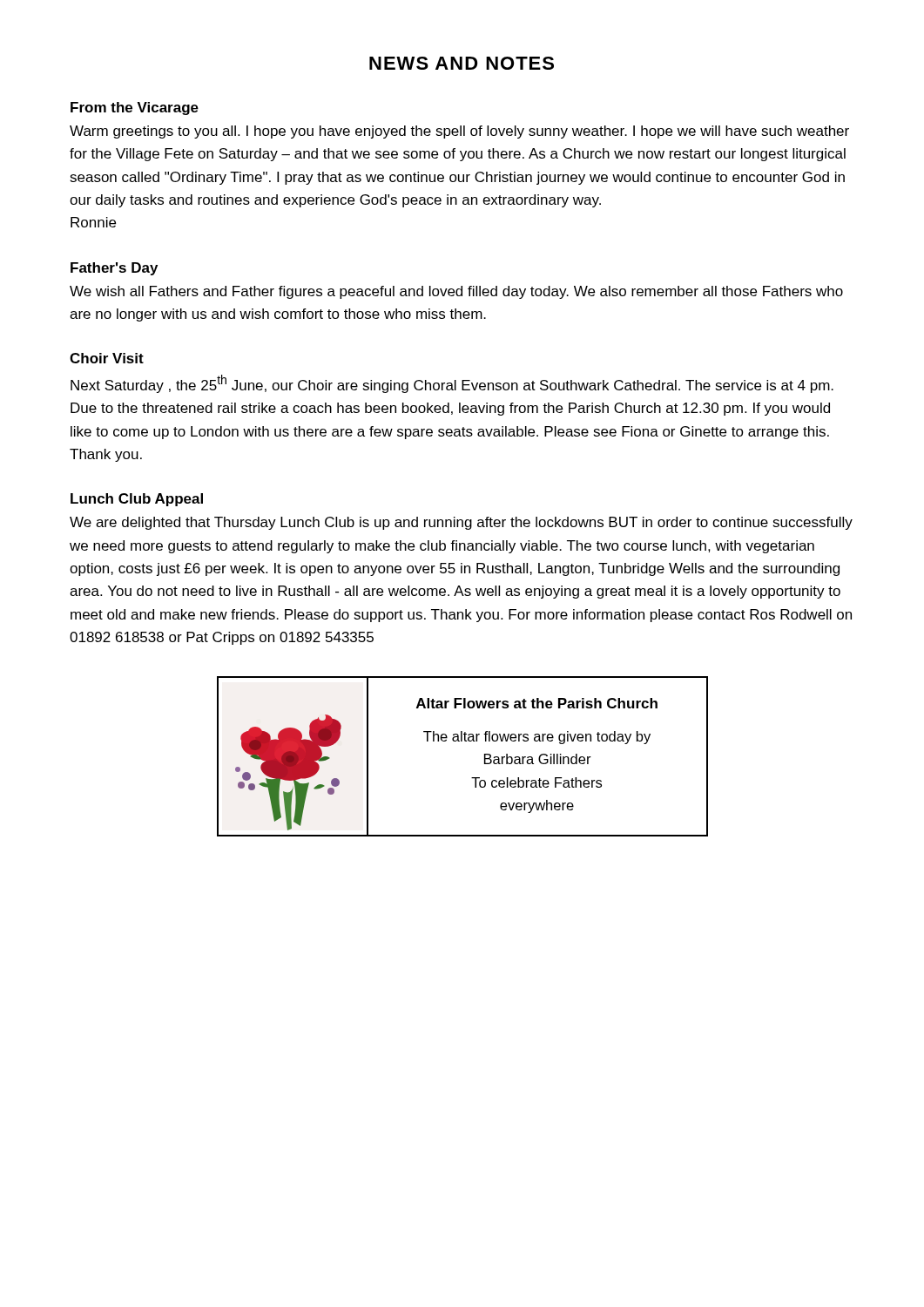This screenshot has width=924, height=1307.
Task: Locate the block of text that opens with "Warm greetings to"
Action: point(460,177)
